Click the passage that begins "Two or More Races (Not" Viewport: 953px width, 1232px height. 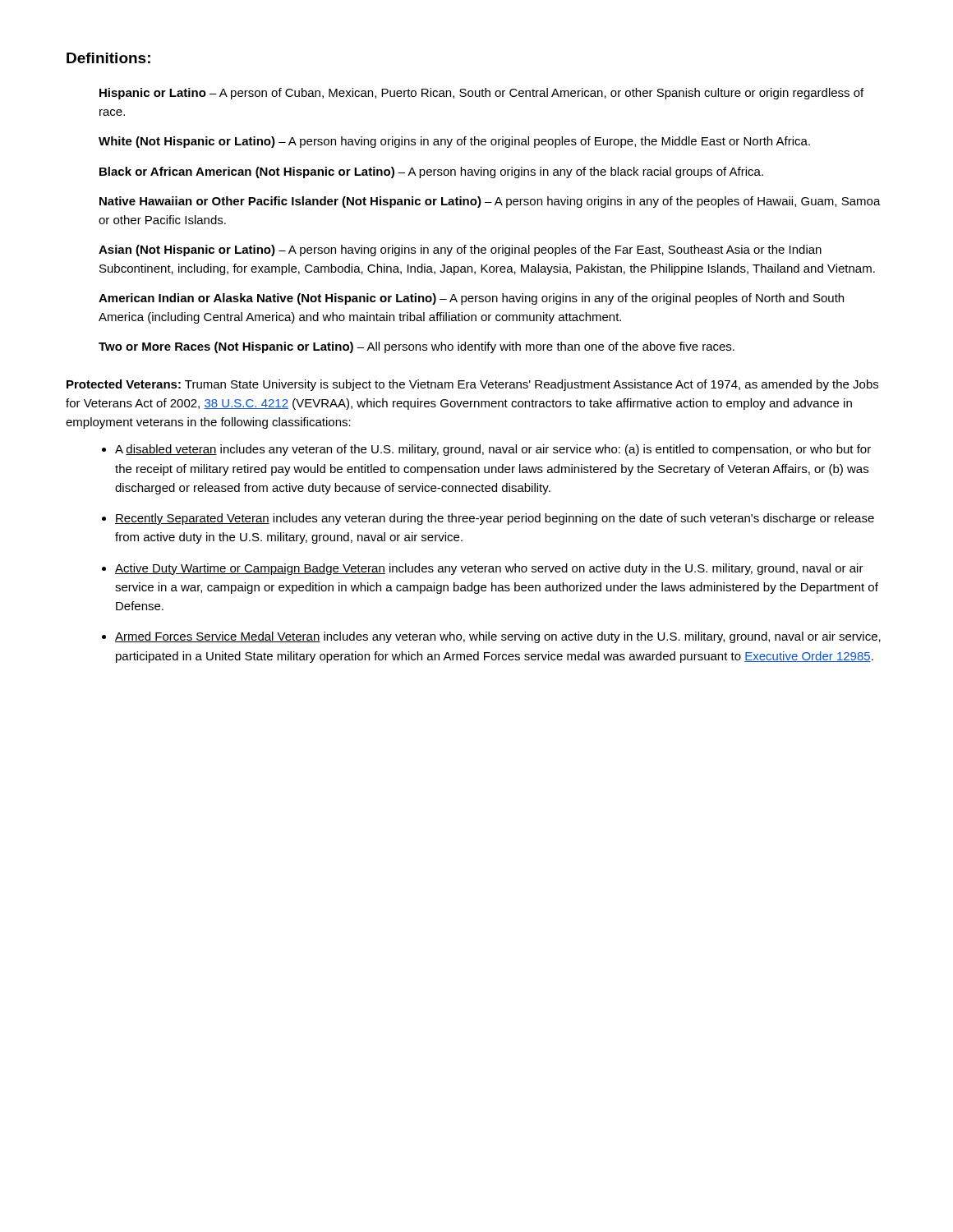coord(417,346)
